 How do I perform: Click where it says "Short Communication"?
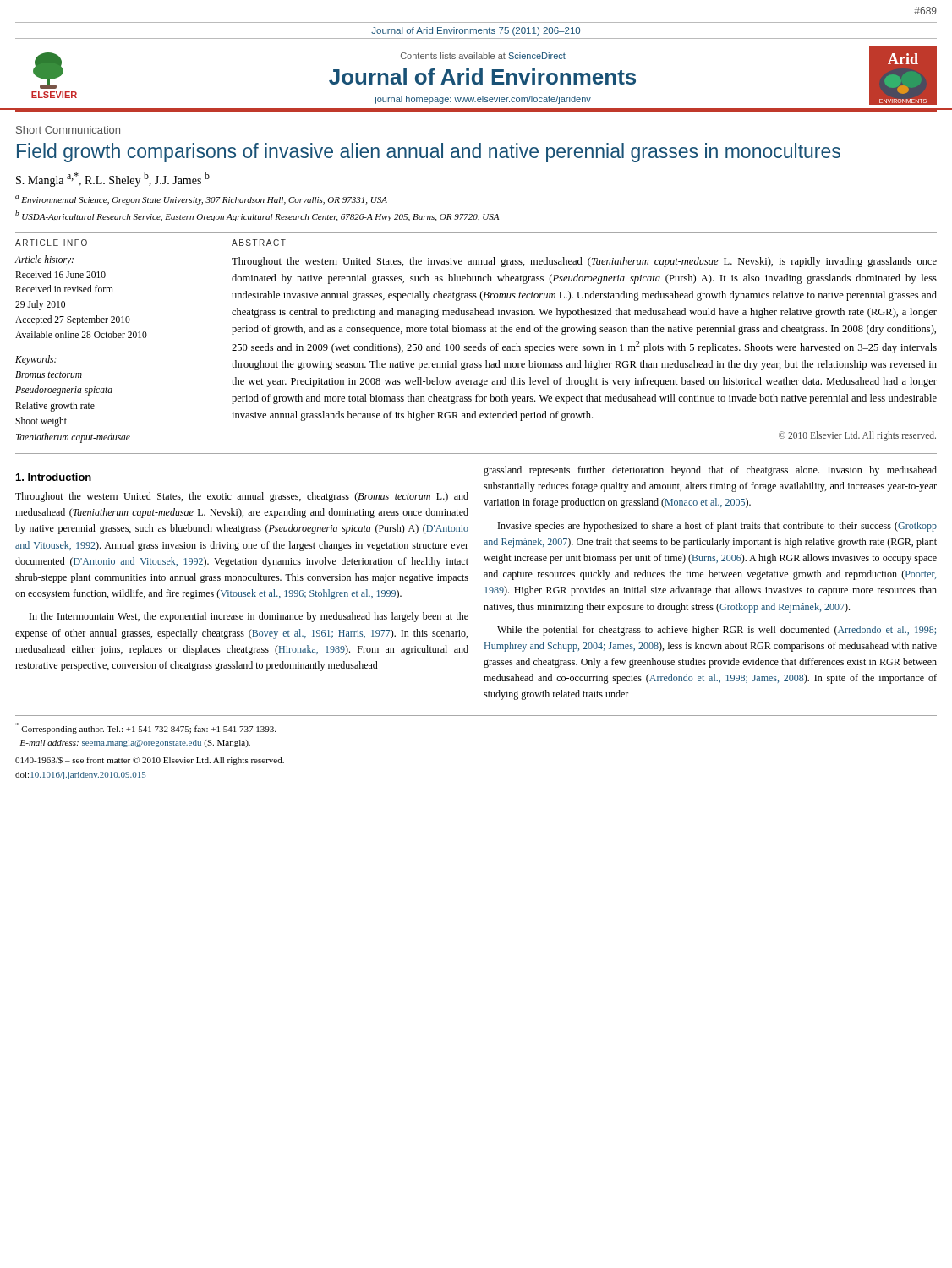(68, 130)
